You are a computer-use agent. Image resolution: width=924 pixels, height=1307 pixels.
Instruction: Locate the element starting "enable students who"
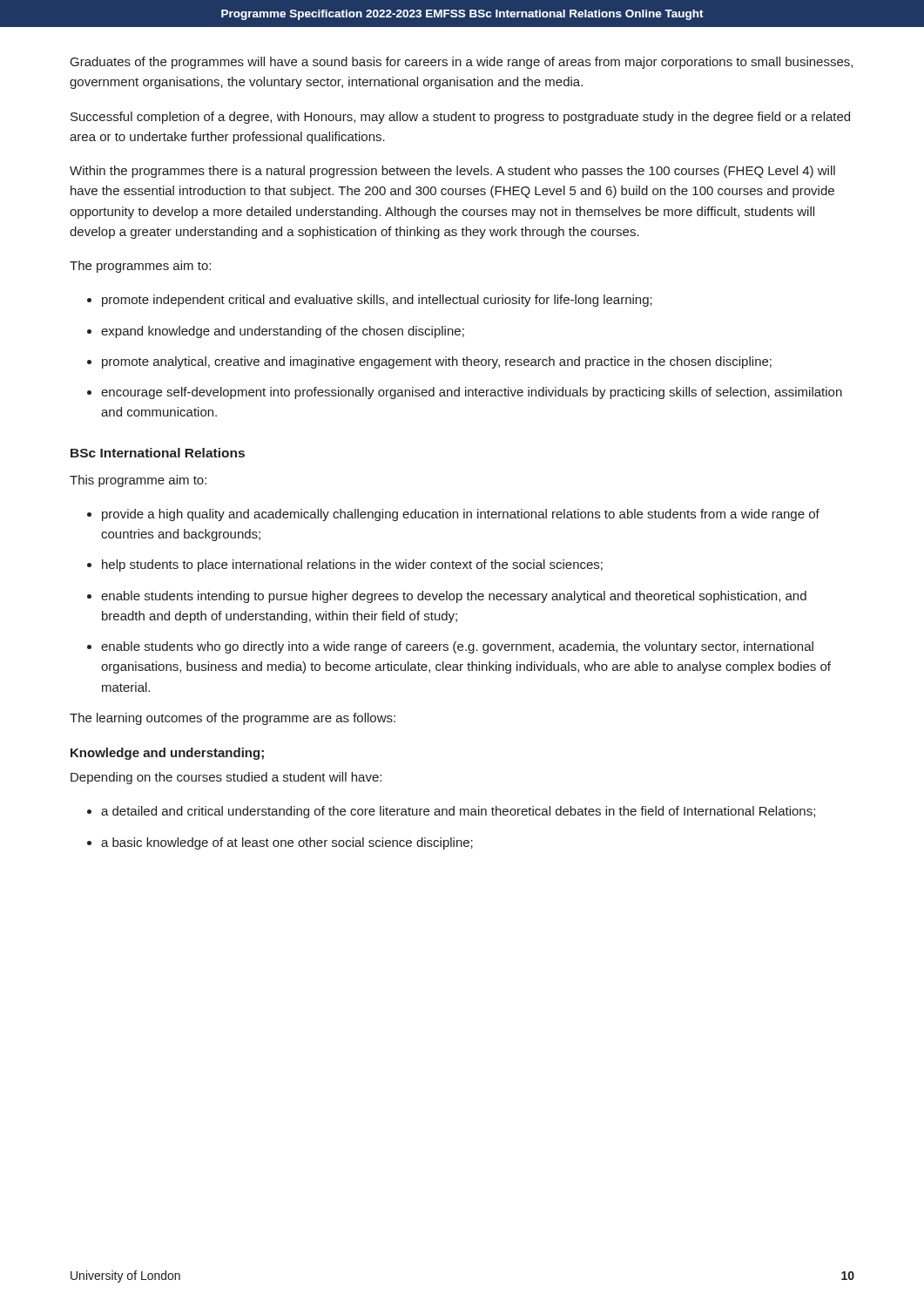coord(462,667)
